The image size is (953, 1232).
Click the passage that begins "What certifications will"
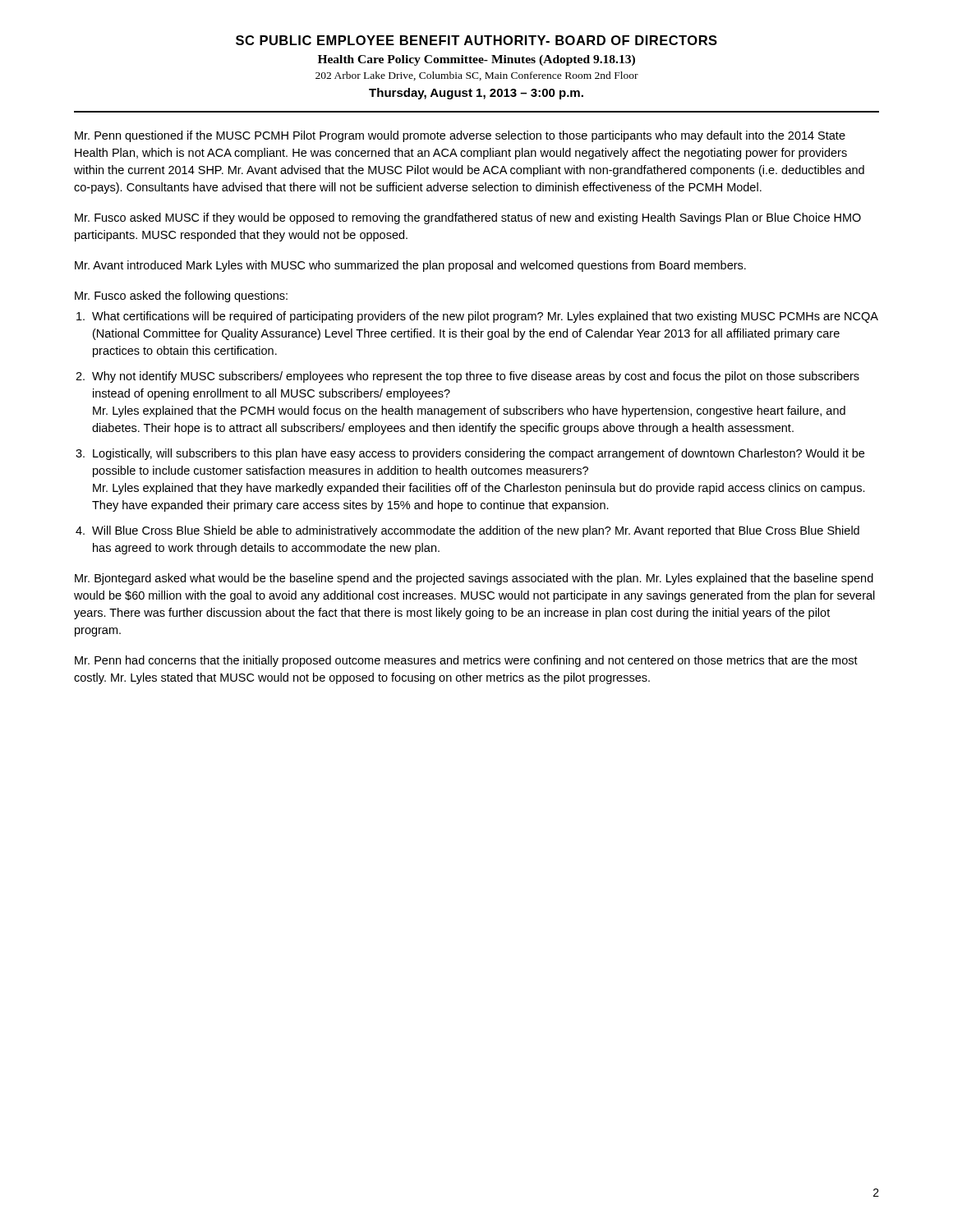485,334
